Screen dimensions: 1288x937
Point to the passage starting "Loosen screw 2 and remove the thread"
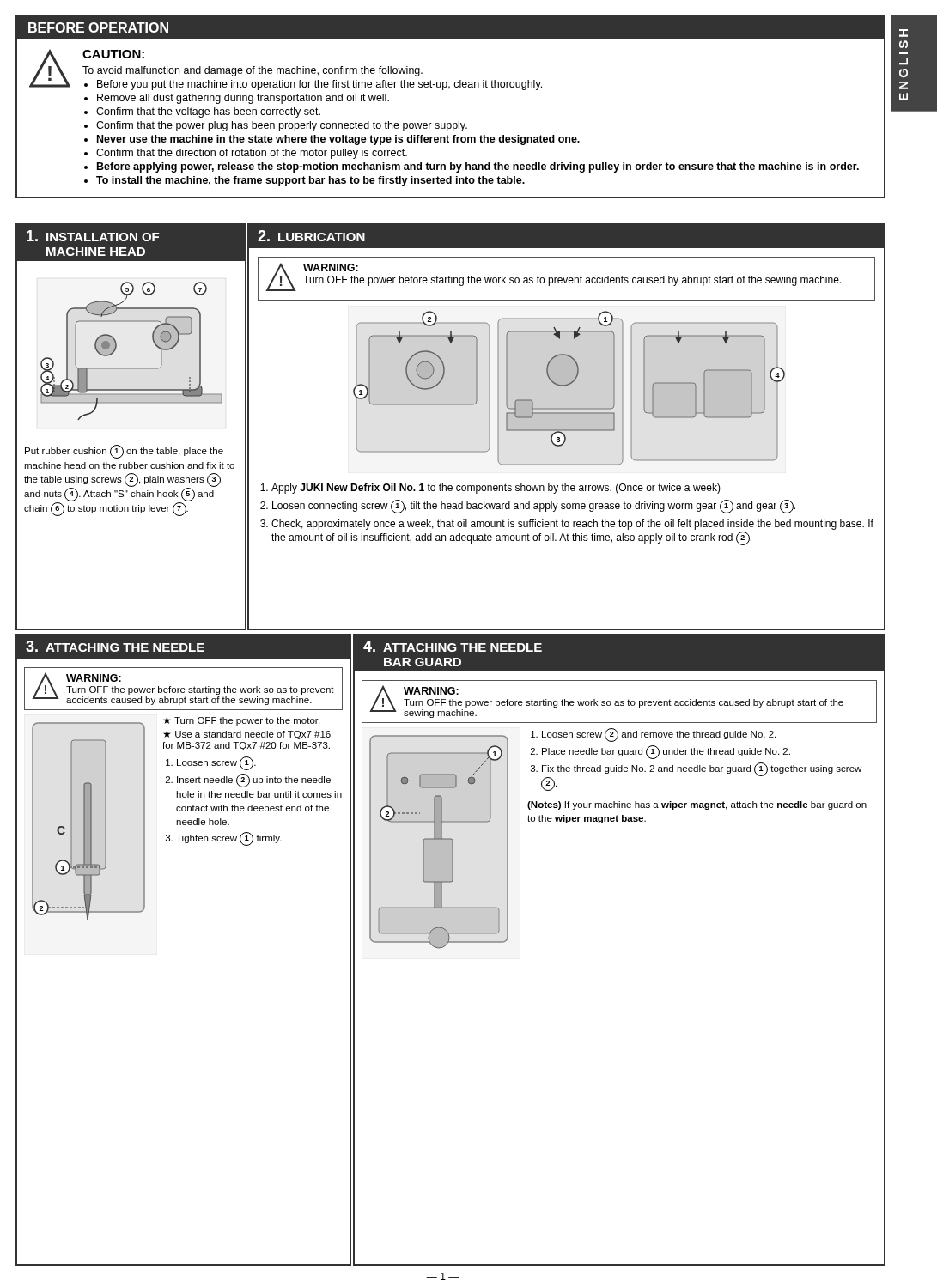pos(709,759)
